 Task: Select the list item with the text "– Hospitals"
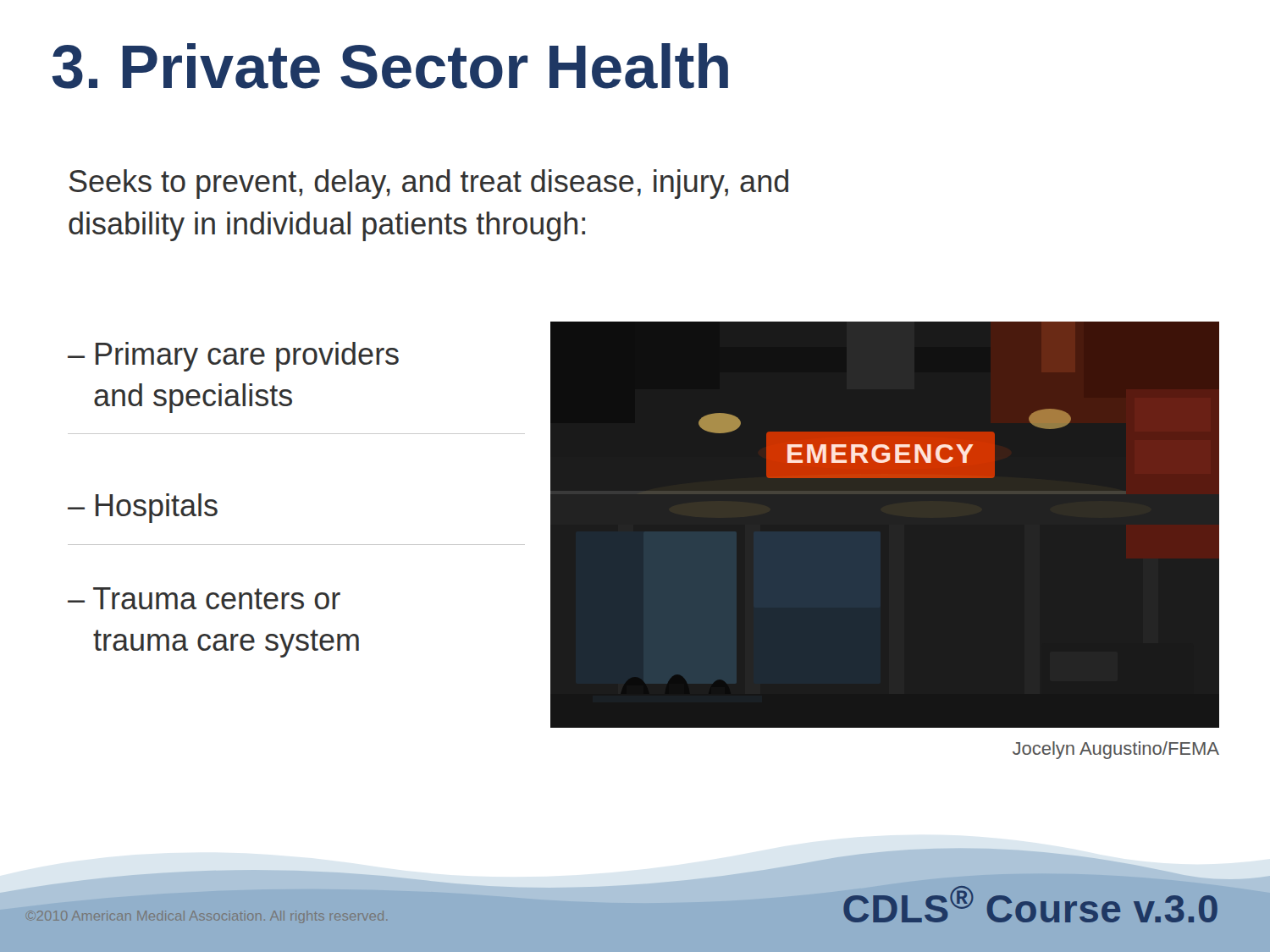143,506
